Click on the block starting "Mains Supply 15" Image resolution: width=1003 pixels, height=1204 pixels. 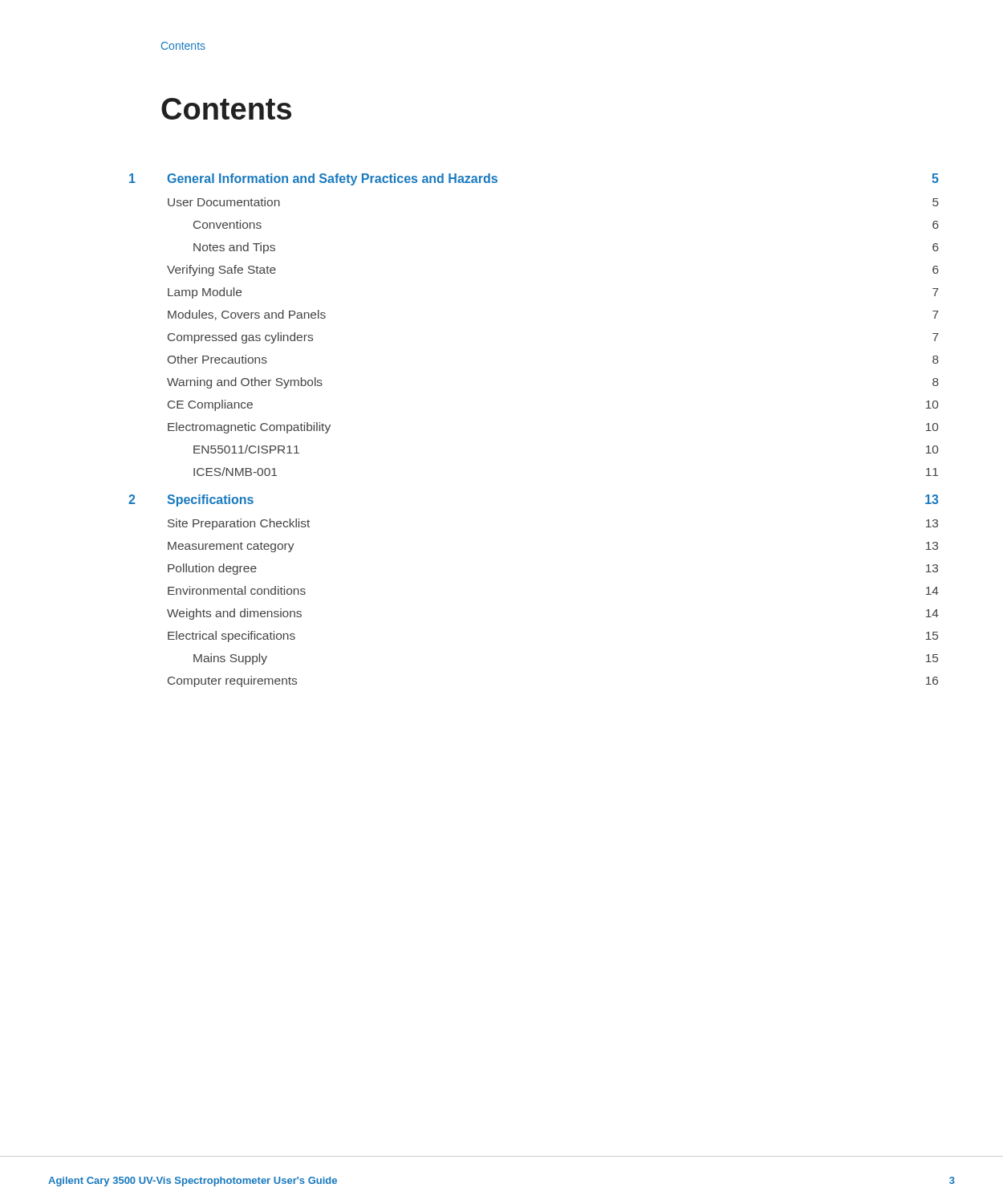234,659
